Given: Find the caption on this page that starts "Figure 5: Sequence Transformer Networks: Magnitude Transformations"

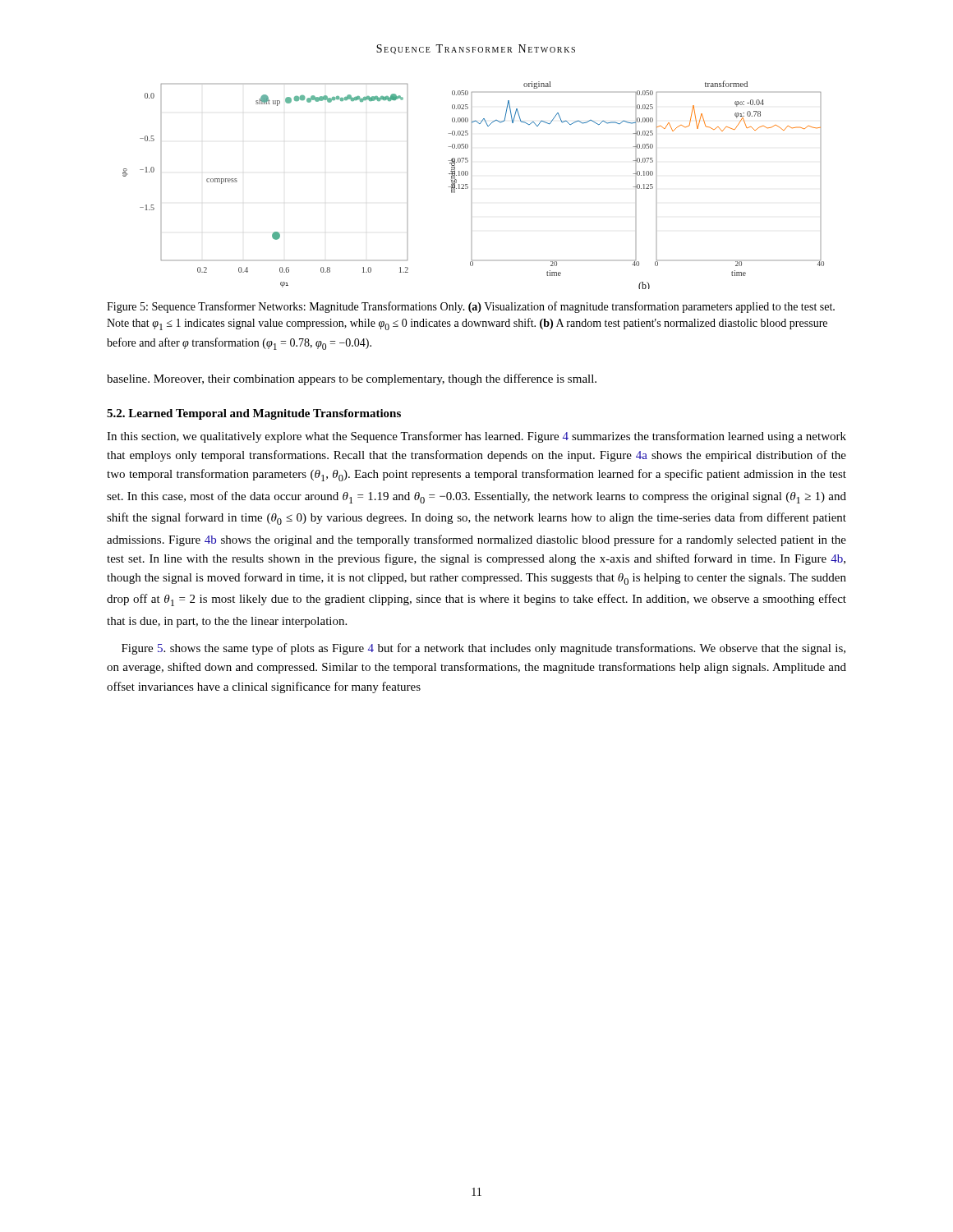Looking at the screenshot, I should coord(471,326).
